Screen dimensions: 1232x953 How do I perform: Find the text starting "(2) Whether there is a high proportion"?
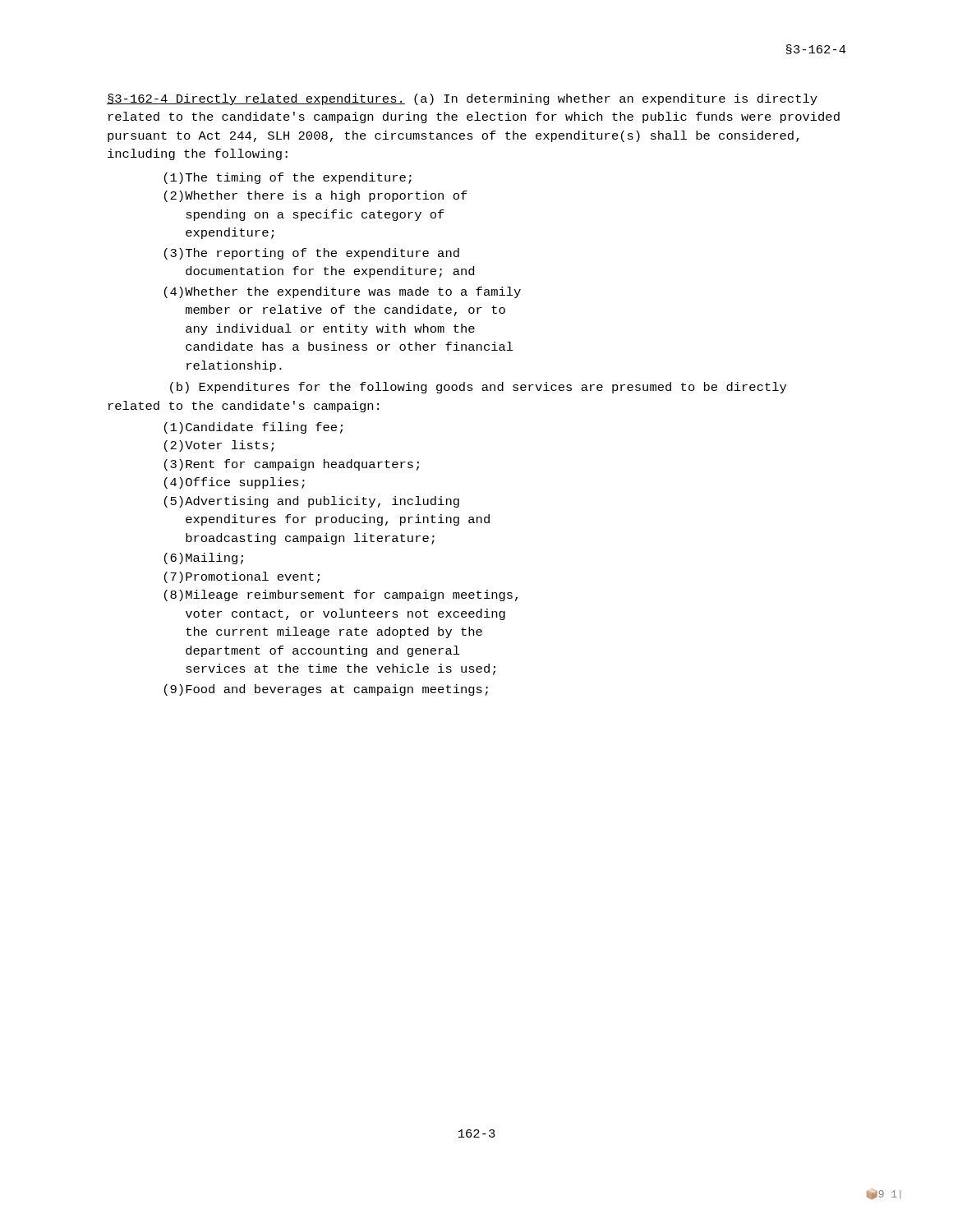316,196
